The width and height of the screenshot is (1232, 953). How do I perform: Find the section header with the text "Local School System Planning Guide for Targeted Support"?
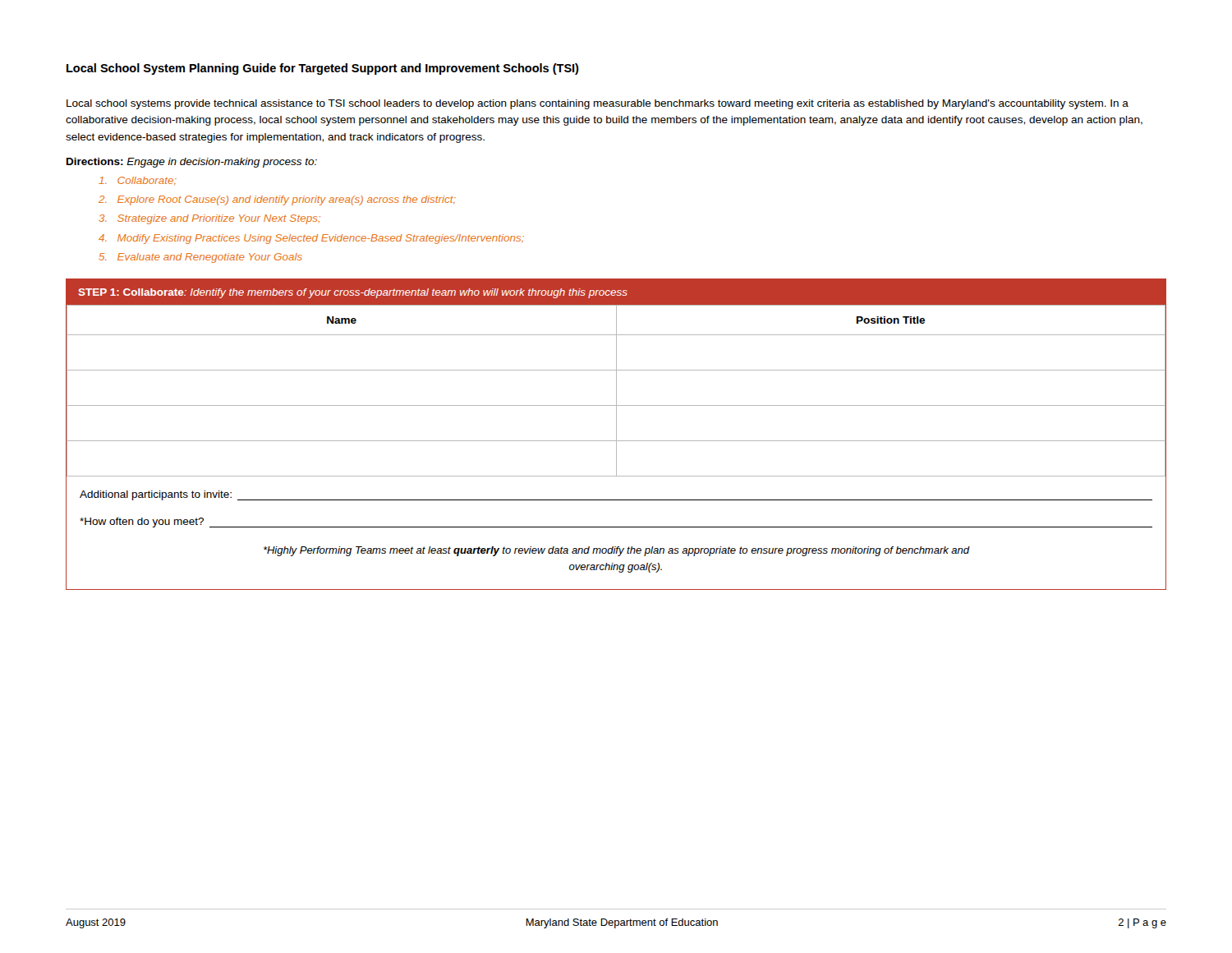(322, 68)
